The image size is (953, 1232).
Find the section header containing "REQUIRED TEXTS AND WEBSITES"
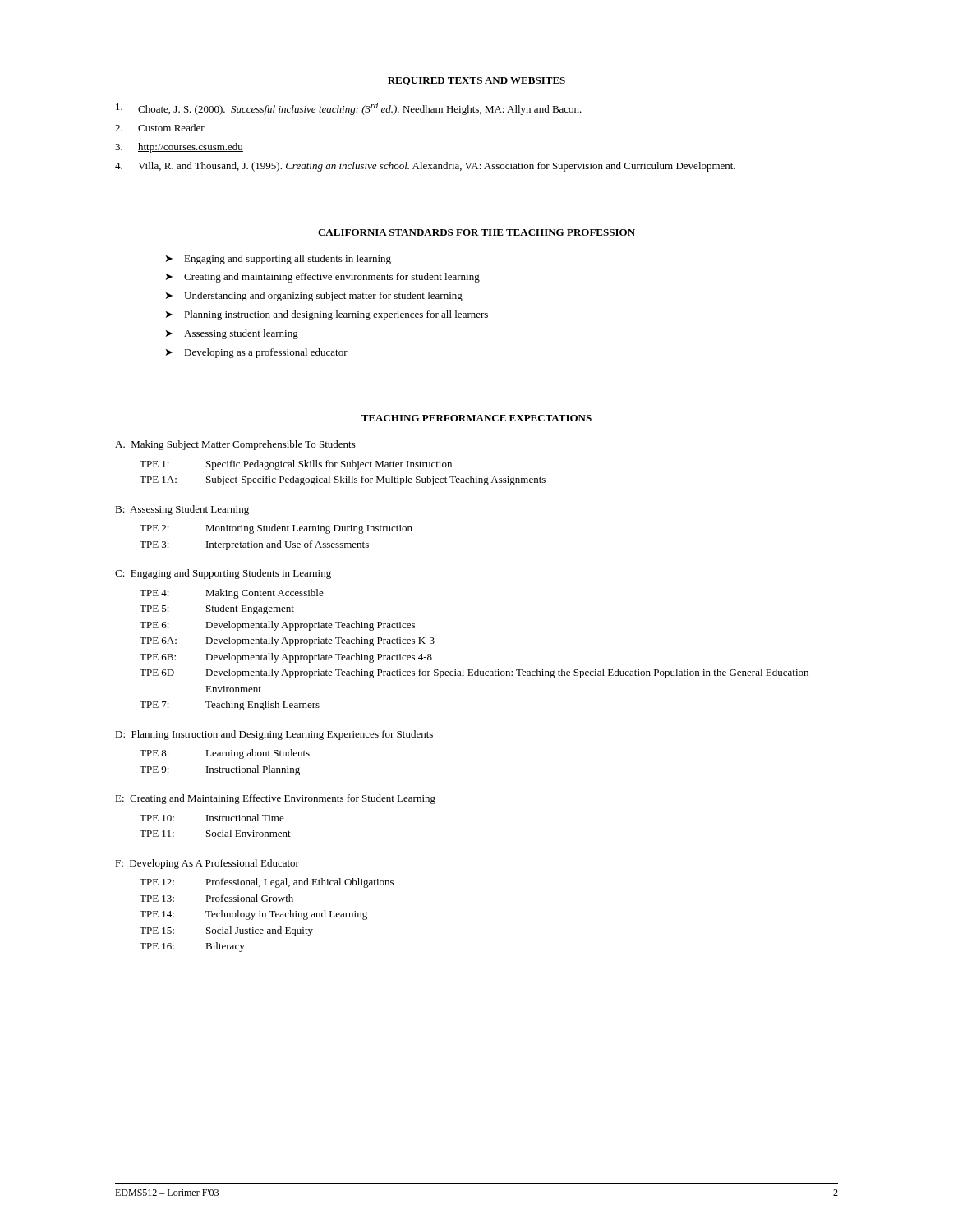point(476,80)
